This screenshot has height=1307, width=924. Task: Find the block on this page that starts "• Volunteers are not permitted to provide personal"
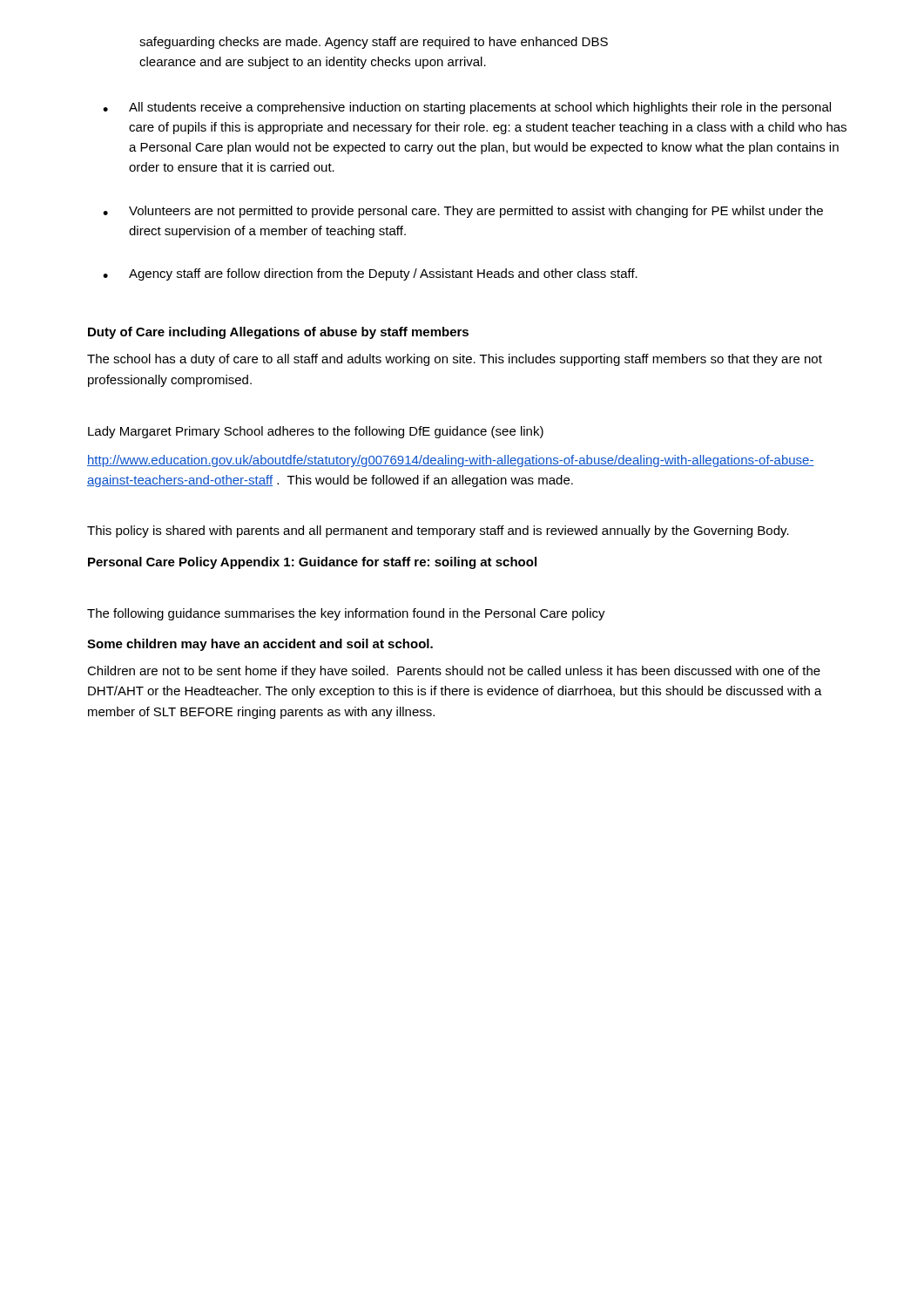pos(471,220)
